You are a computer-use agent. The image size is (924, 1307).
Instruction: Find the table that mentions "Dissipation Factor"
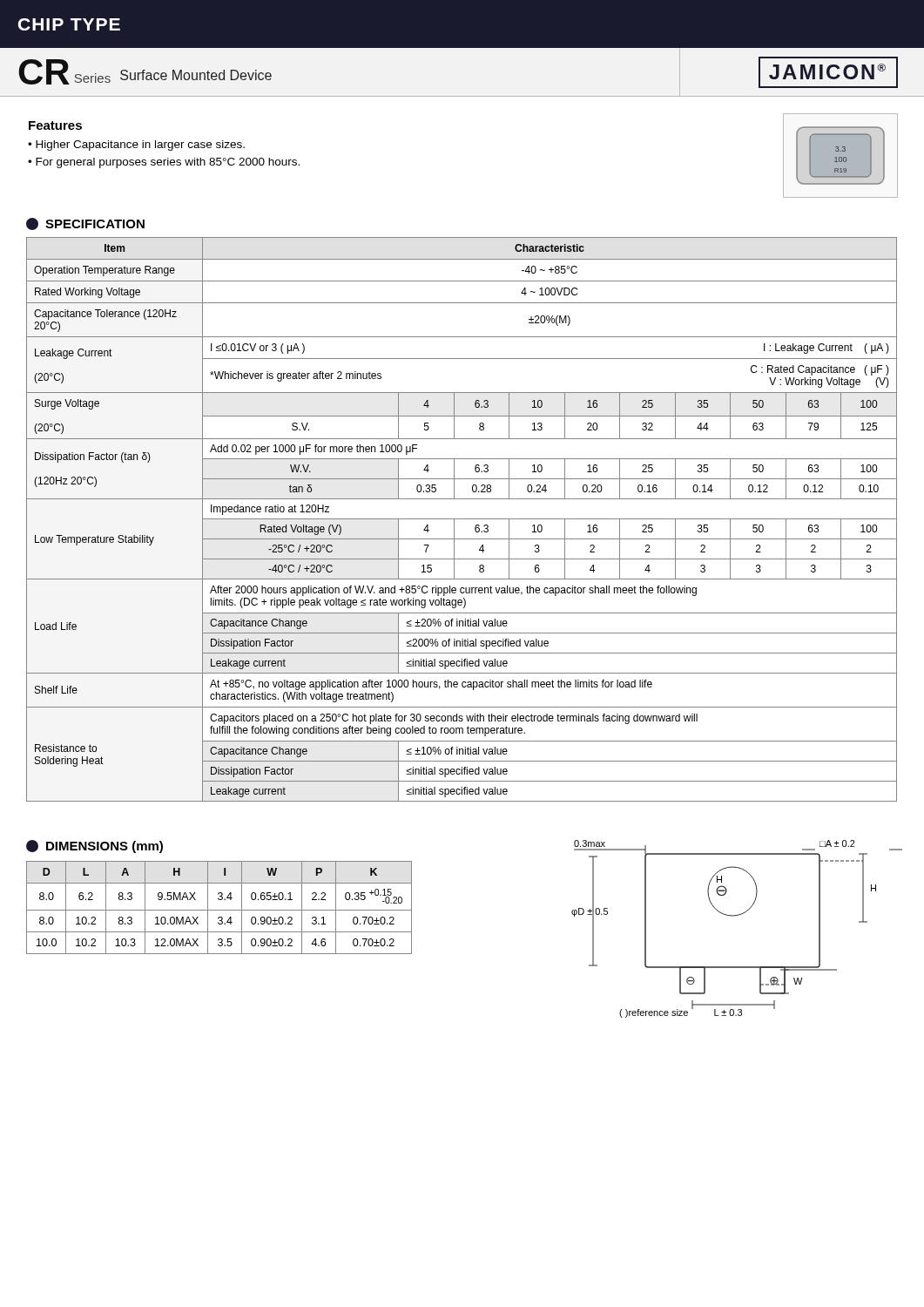[x=462, y=519]
